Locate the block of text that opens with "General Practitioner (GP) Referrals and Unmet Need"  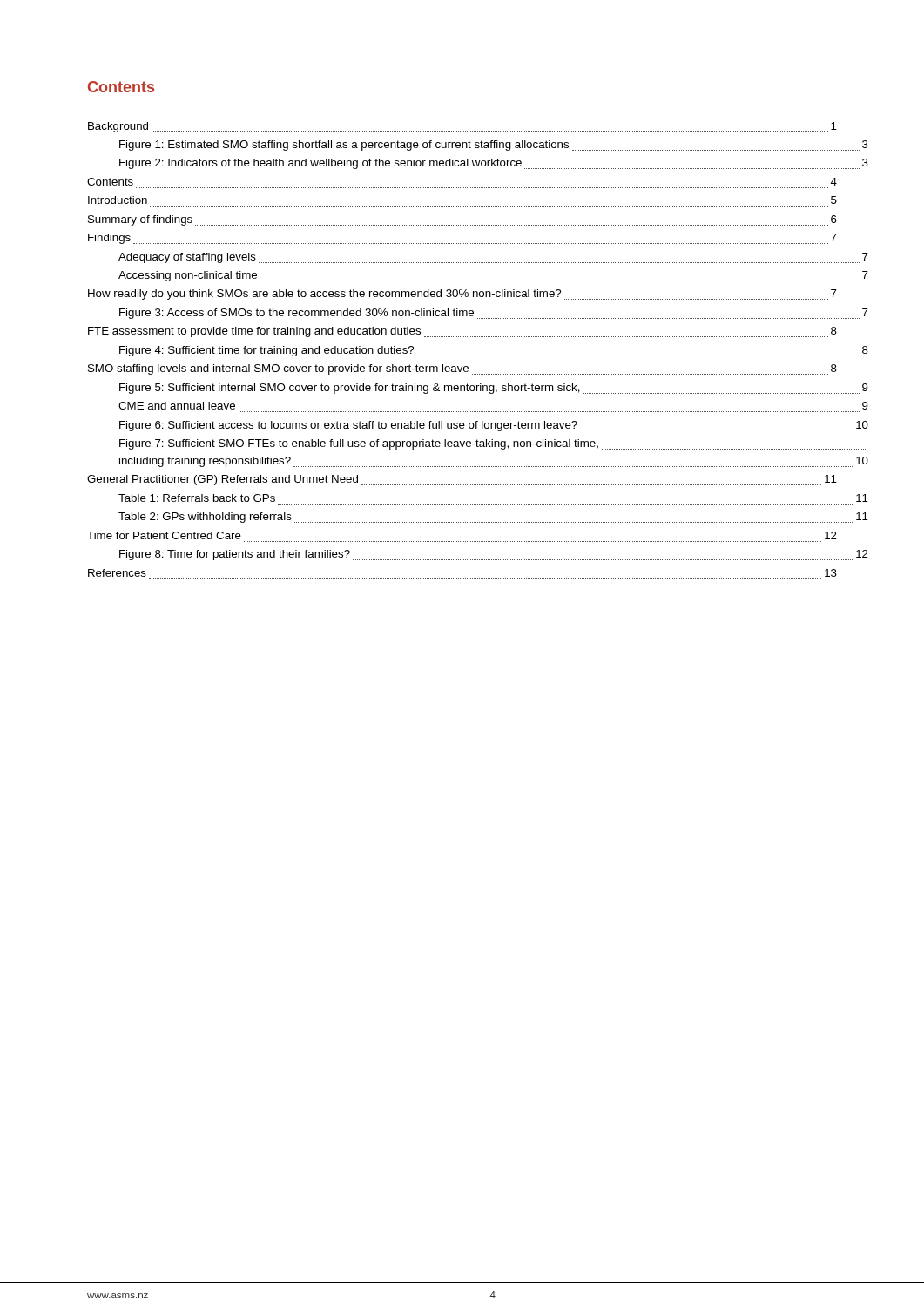(462, 479)
